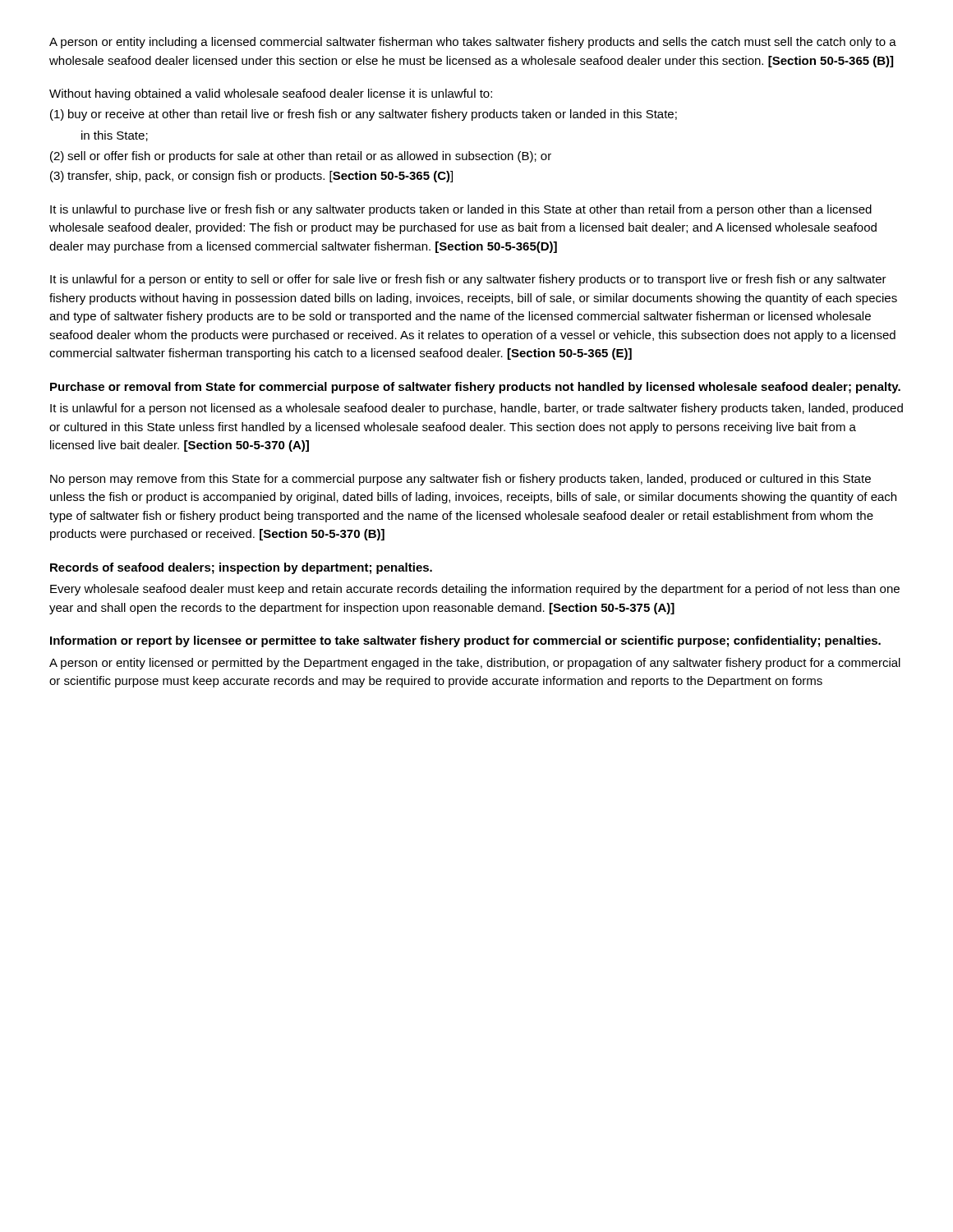Click on the text block that says "Without having obtained"

pos(271,93)
